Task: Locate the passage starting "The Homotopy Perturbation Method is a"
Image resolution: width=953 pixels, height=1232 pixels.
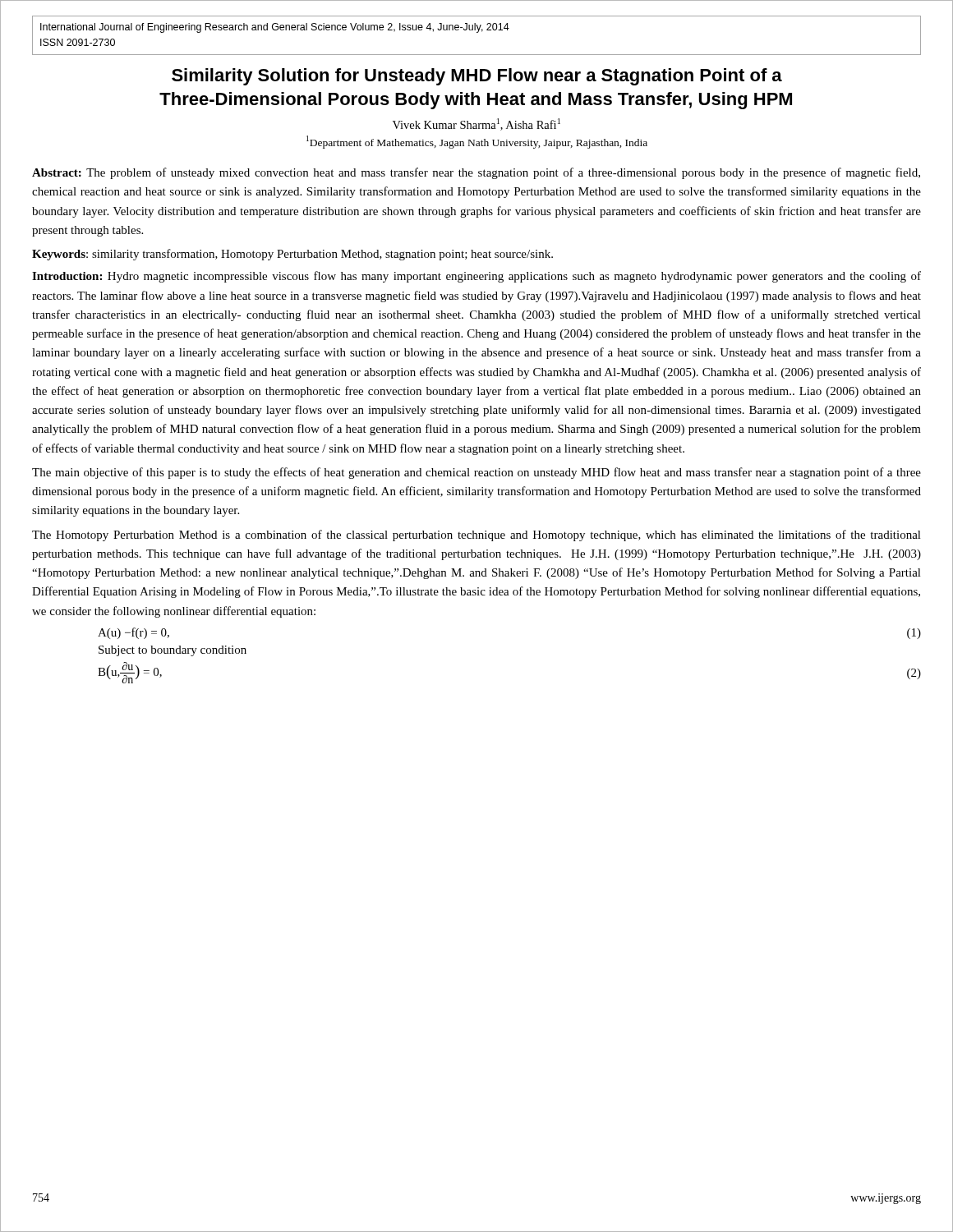Action: pos(476,573)
